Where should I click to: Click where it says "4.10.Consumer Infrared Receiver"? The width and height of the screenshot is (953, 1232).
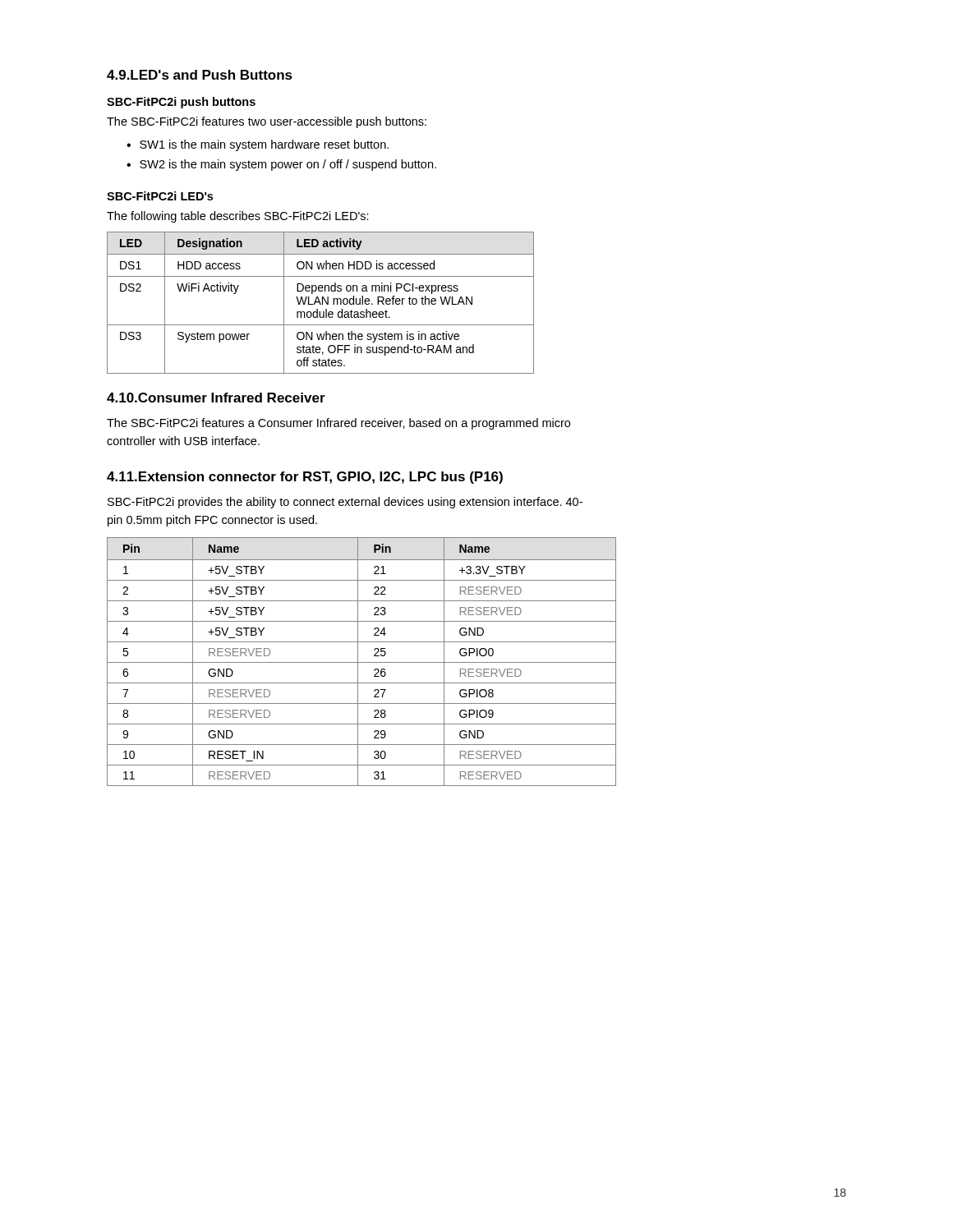tap(216, 398)
